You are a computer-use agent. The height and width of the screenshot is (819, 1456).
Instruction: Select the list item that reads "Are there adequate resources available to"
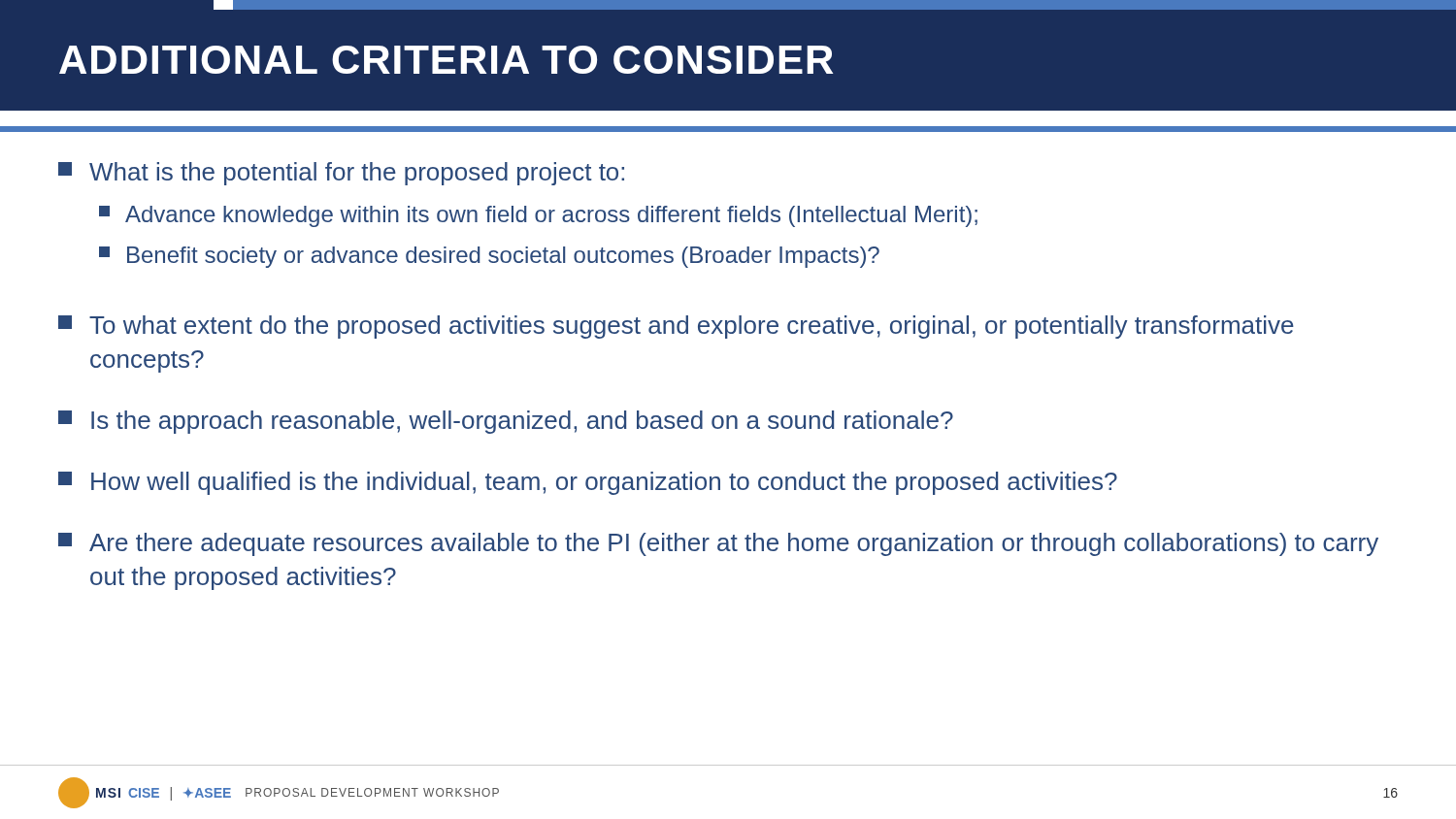click(728, 560)
